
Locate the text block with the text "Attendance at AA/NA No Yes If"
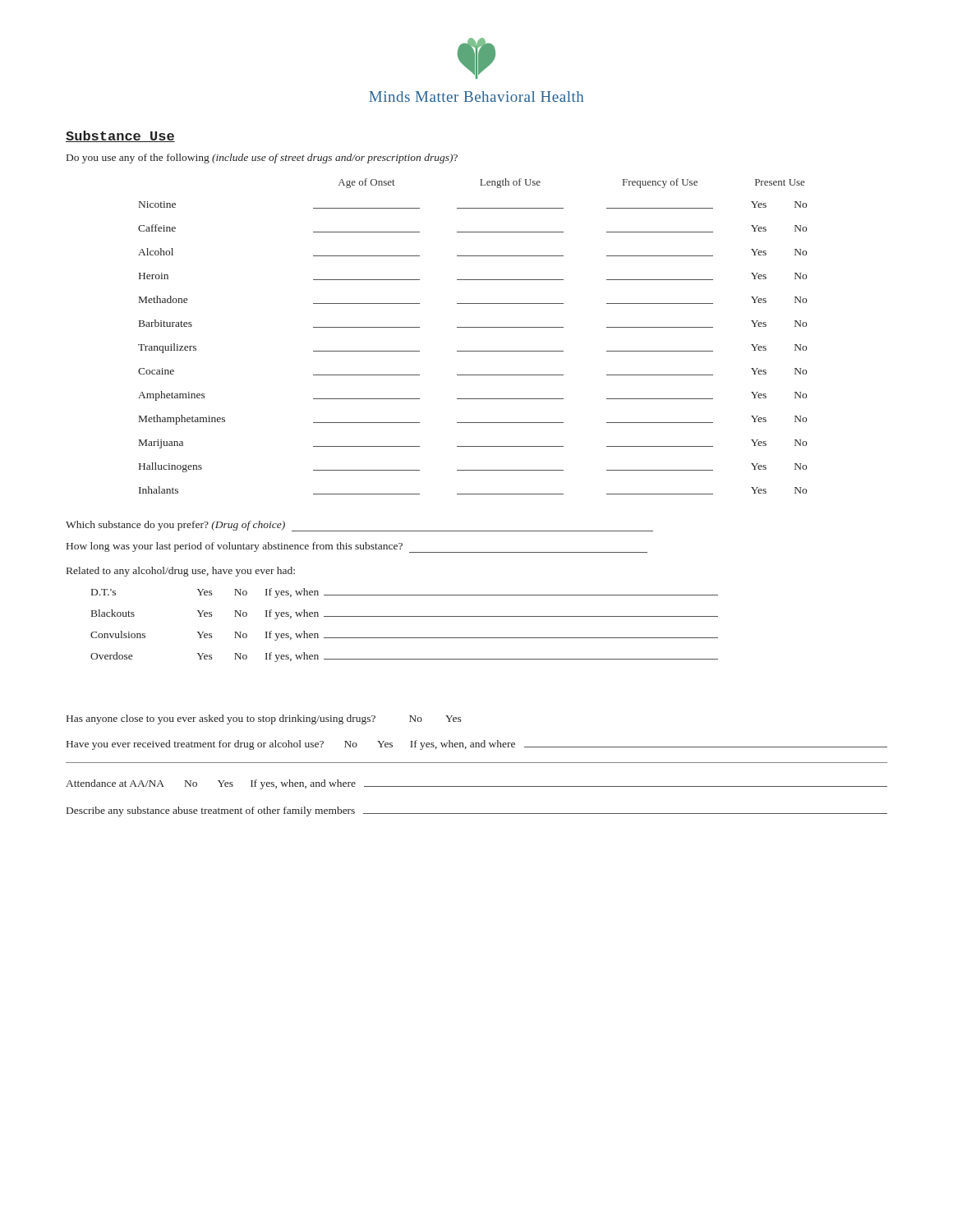point(476,782)
